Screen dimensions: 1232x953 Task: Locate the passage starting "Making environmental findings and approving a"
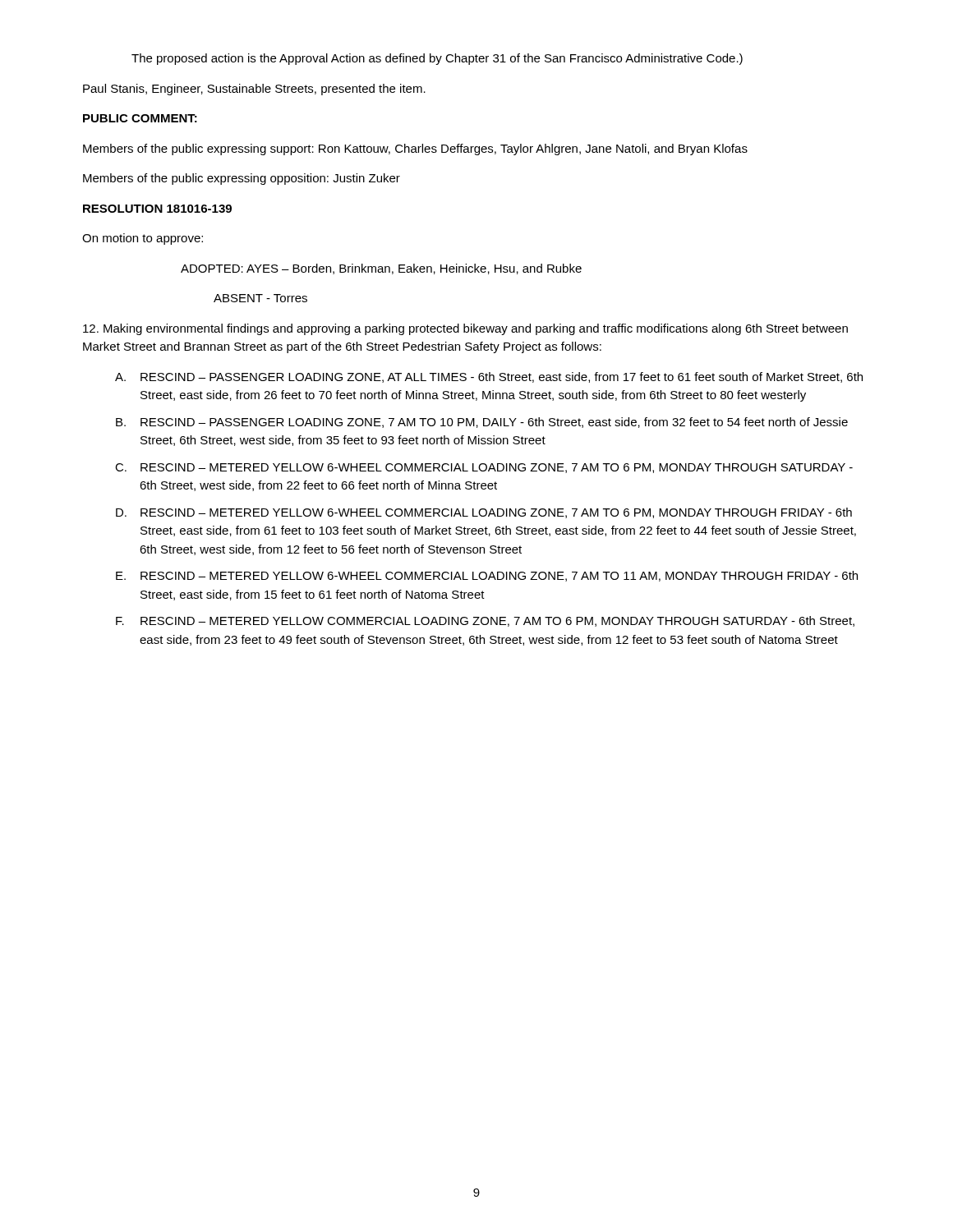point(476,338)
